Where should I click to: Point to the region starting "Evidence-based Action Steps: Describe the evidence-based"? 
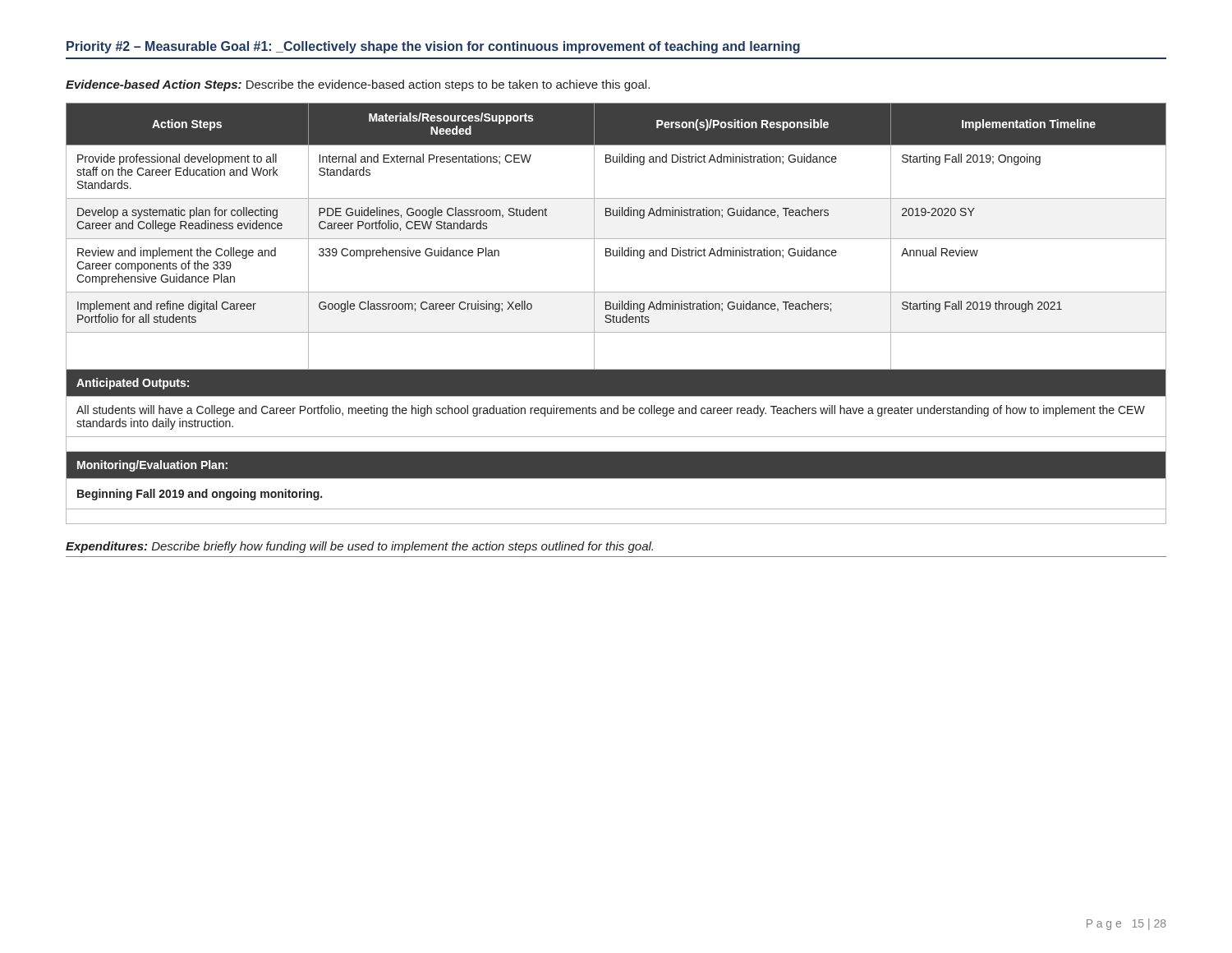(x=358, y=84)
